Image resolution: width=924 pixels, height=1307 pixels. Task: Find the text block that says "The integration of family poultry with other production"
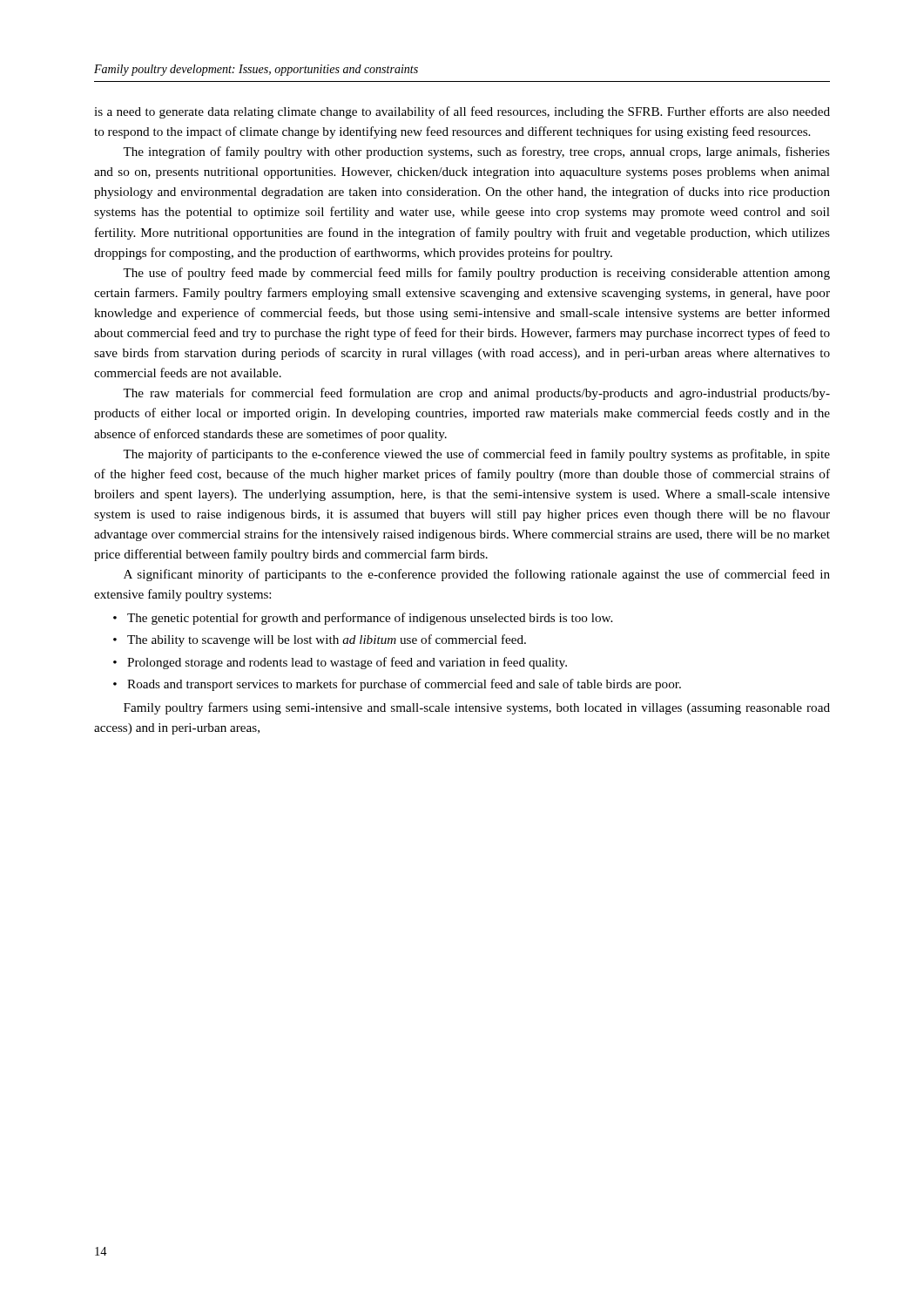click(x=462, y=202)
